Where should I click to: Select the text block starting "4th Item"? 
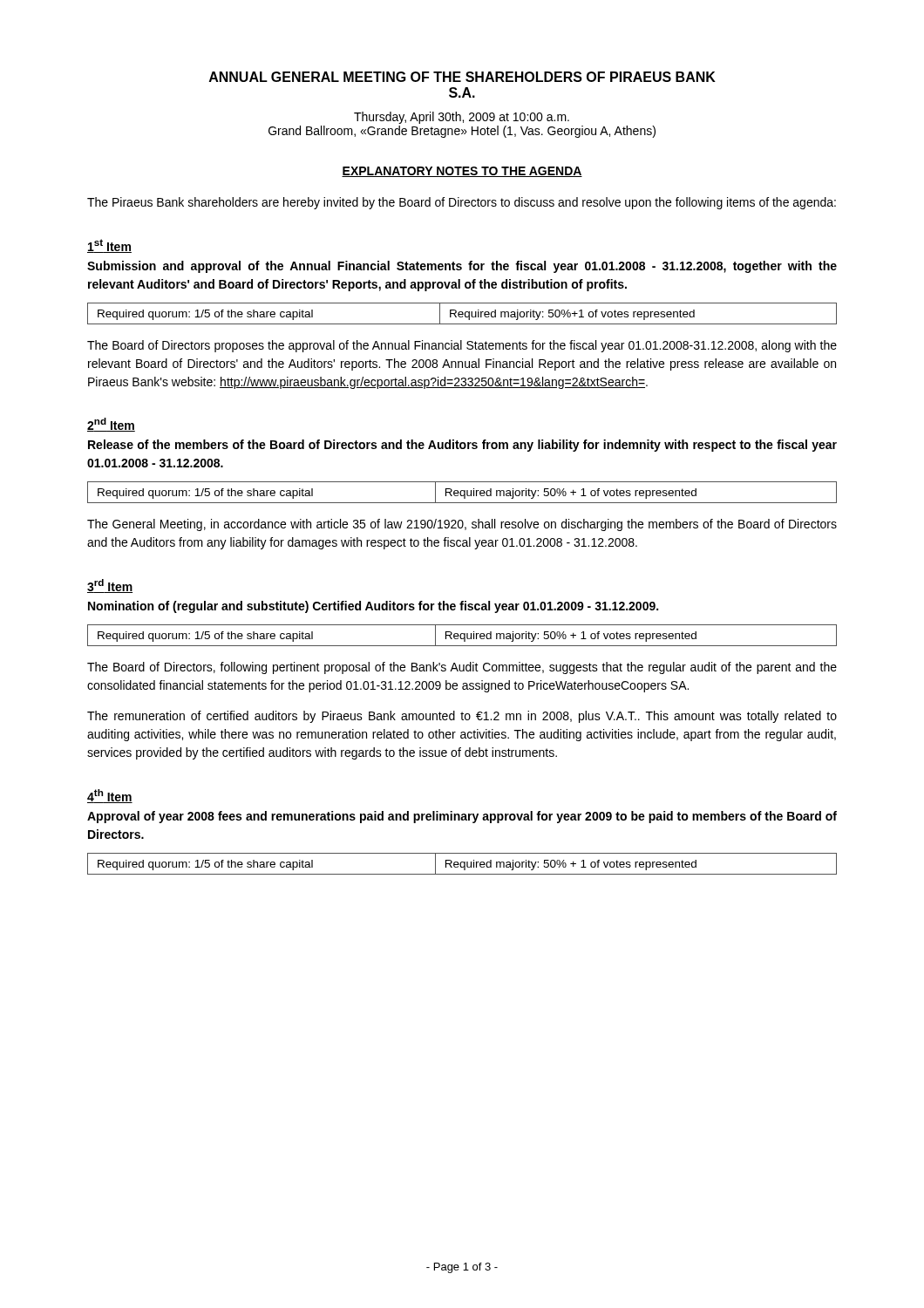(110, 795)
